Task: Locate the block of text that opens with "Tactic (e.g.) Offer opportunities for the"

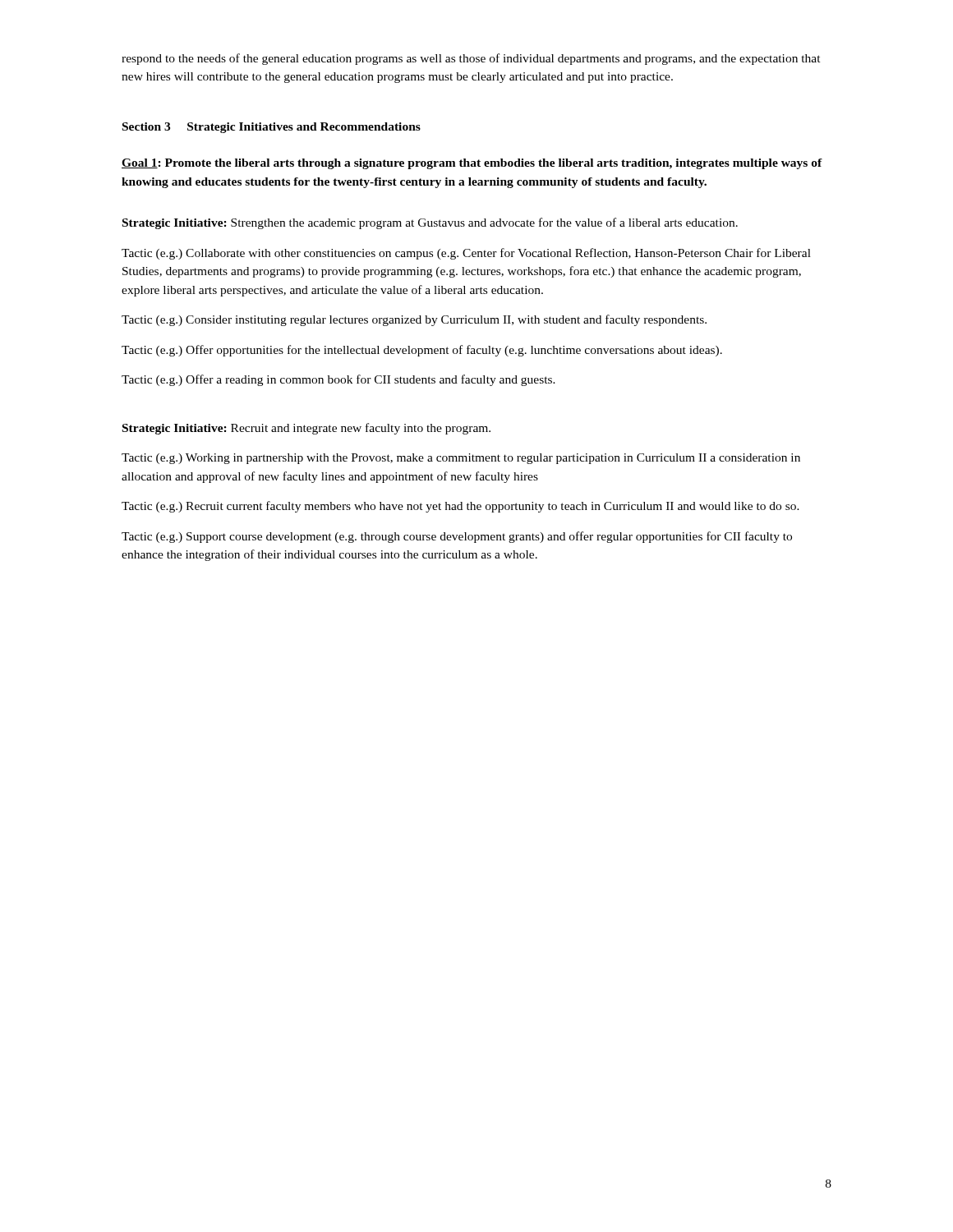Action: point(422,349)
